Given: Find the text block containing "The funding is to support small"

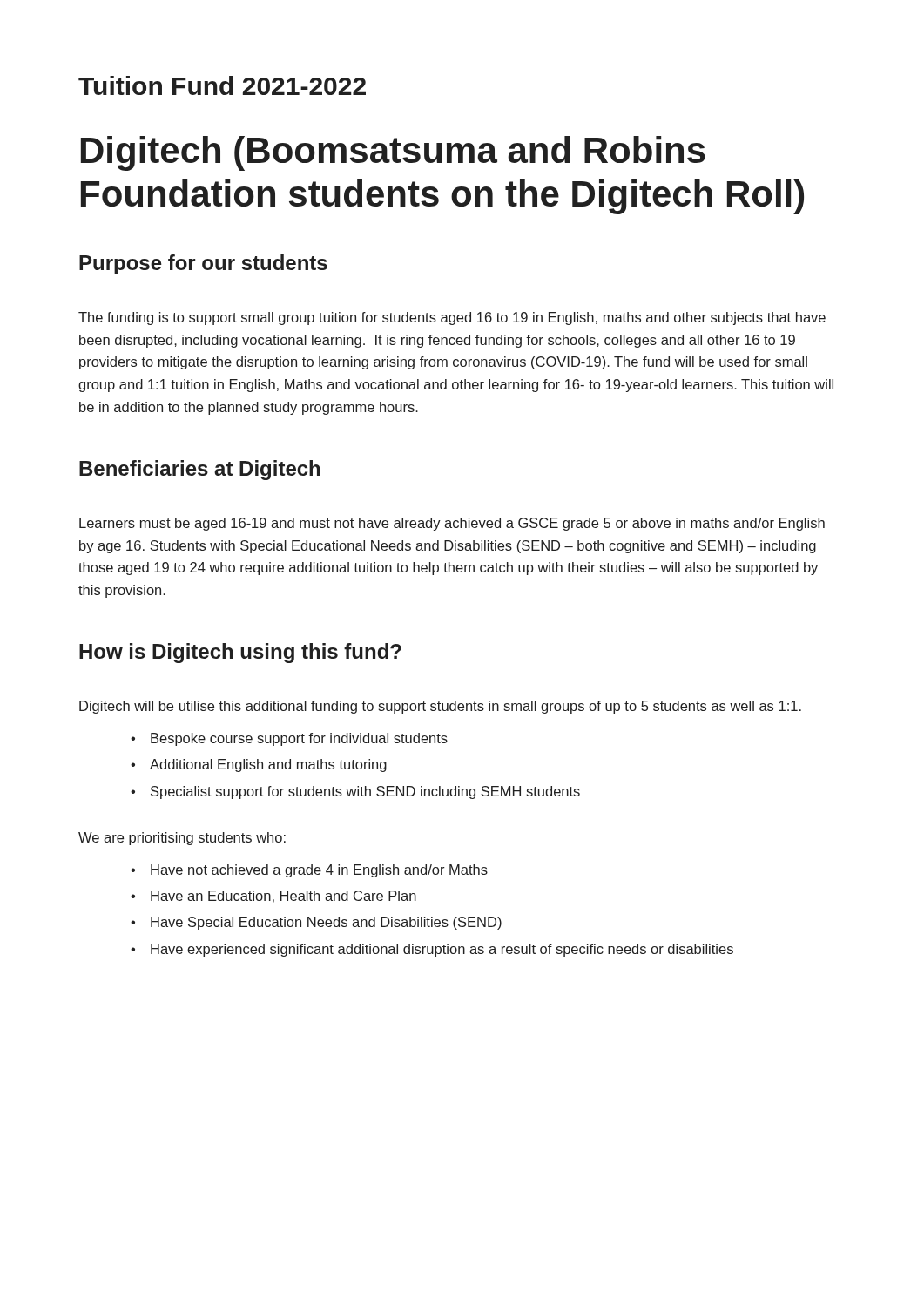Looking at the screenshot, I should click(456, 362).
